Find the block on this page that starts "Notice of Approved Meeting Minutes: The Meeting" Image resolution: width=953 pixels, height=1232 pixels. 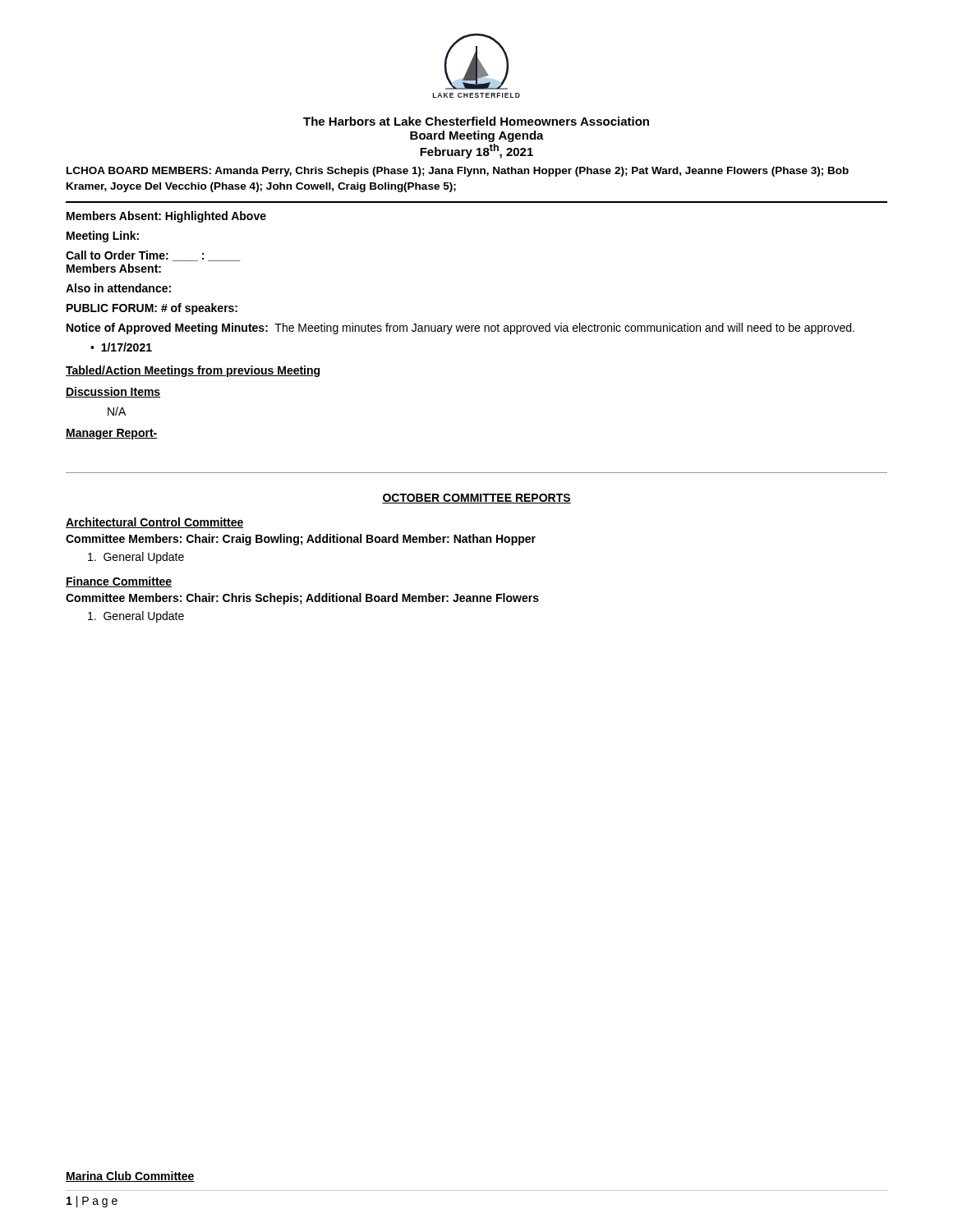point(460,328)
